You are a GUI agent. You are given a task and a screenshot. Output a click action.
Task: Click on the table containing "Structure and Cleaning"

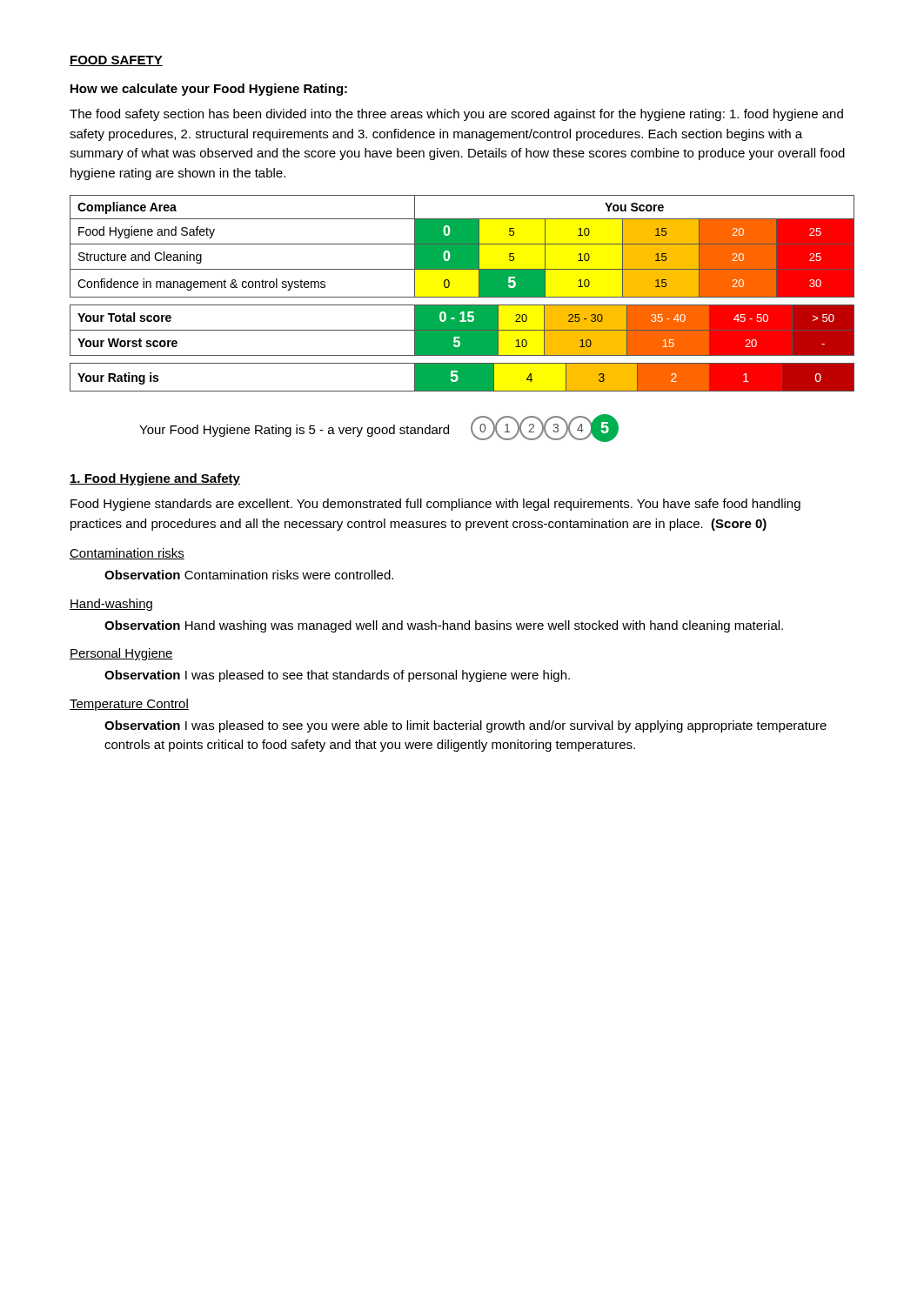pyautogui.click(x=462, y=293)
